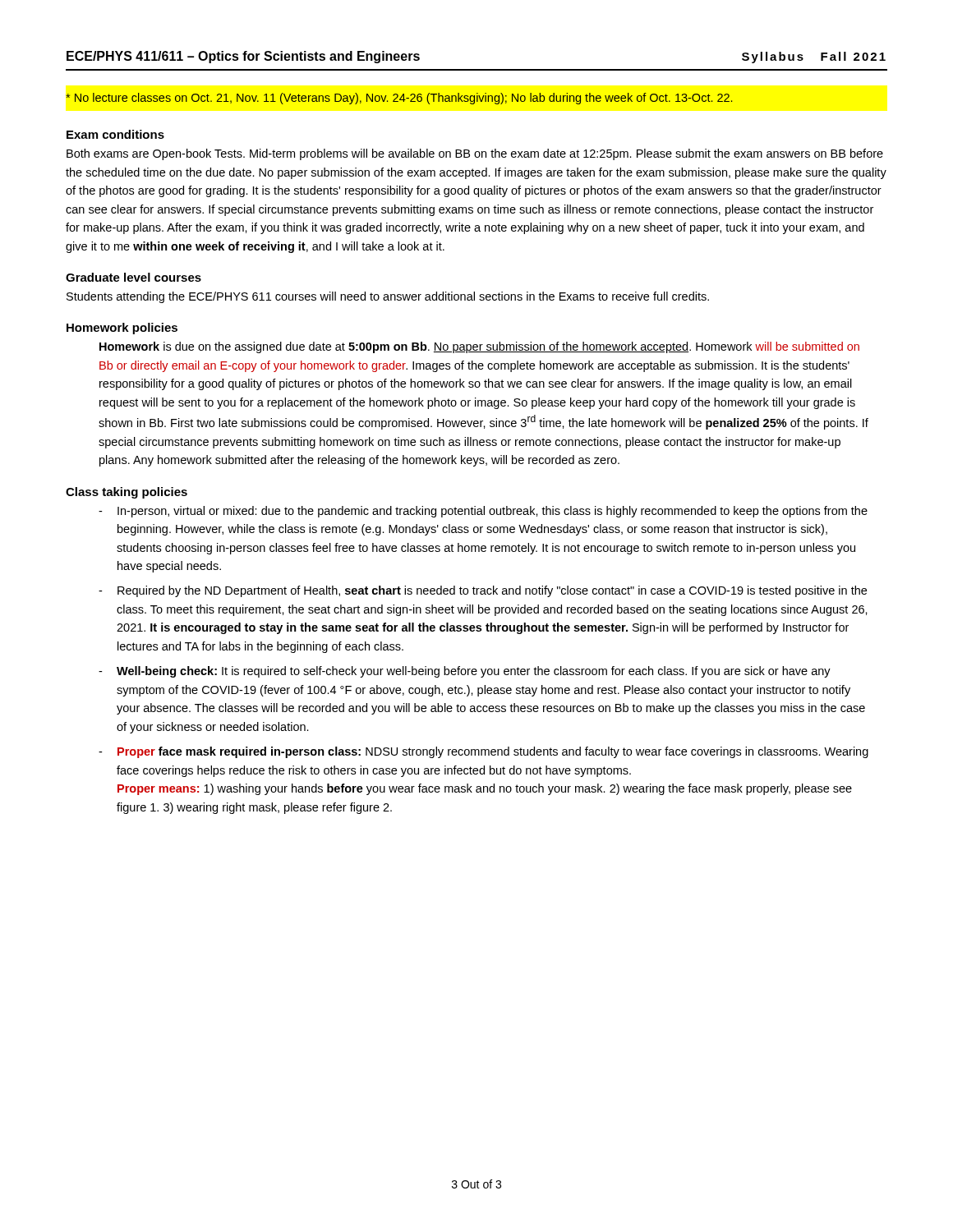Click on the text starting "- In-person, virtual or mixed: due to"
The image size is (953, 1232).
click(485, 538)
